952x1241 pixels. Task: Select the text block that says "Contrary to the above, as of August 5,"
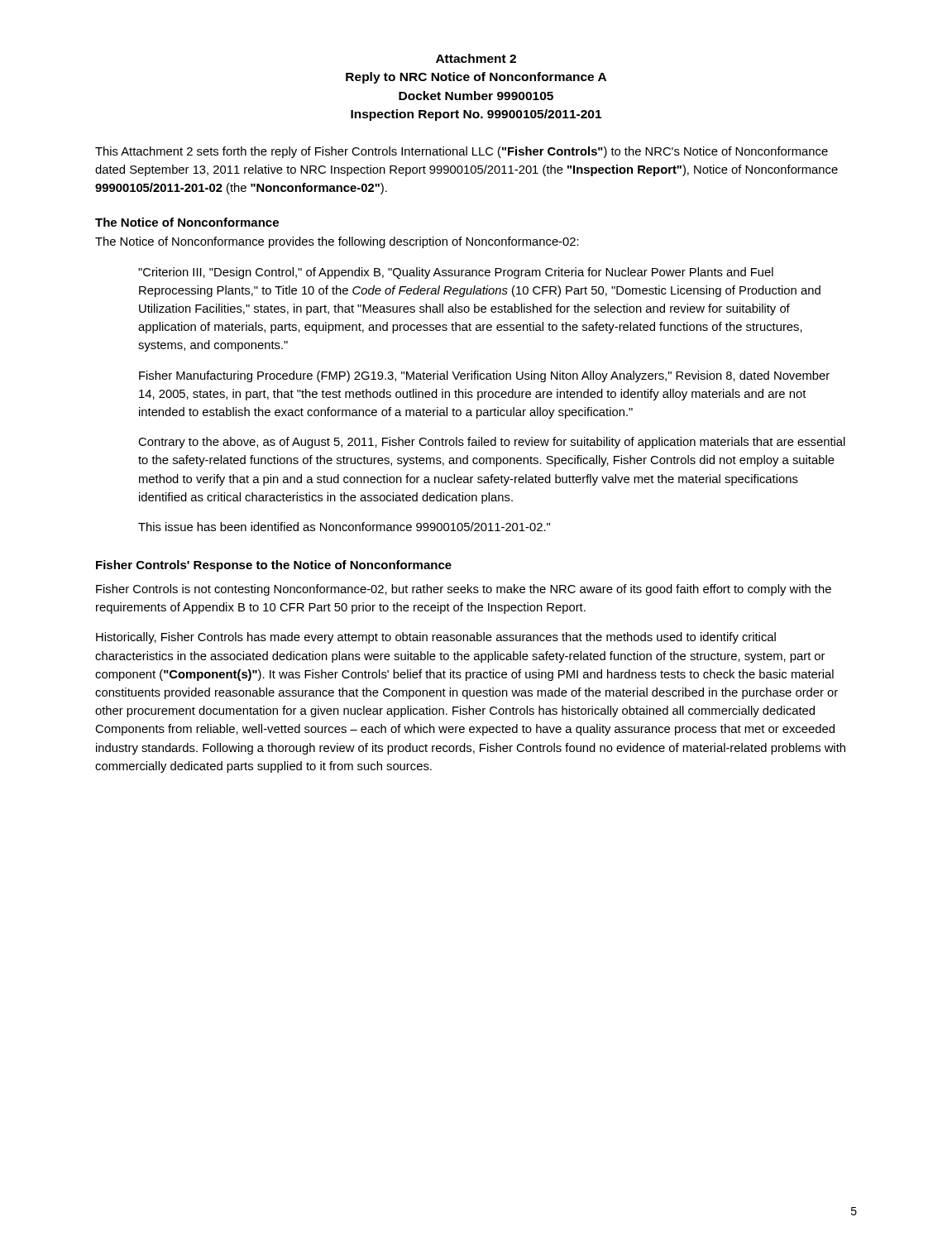(x=492, y=469)
